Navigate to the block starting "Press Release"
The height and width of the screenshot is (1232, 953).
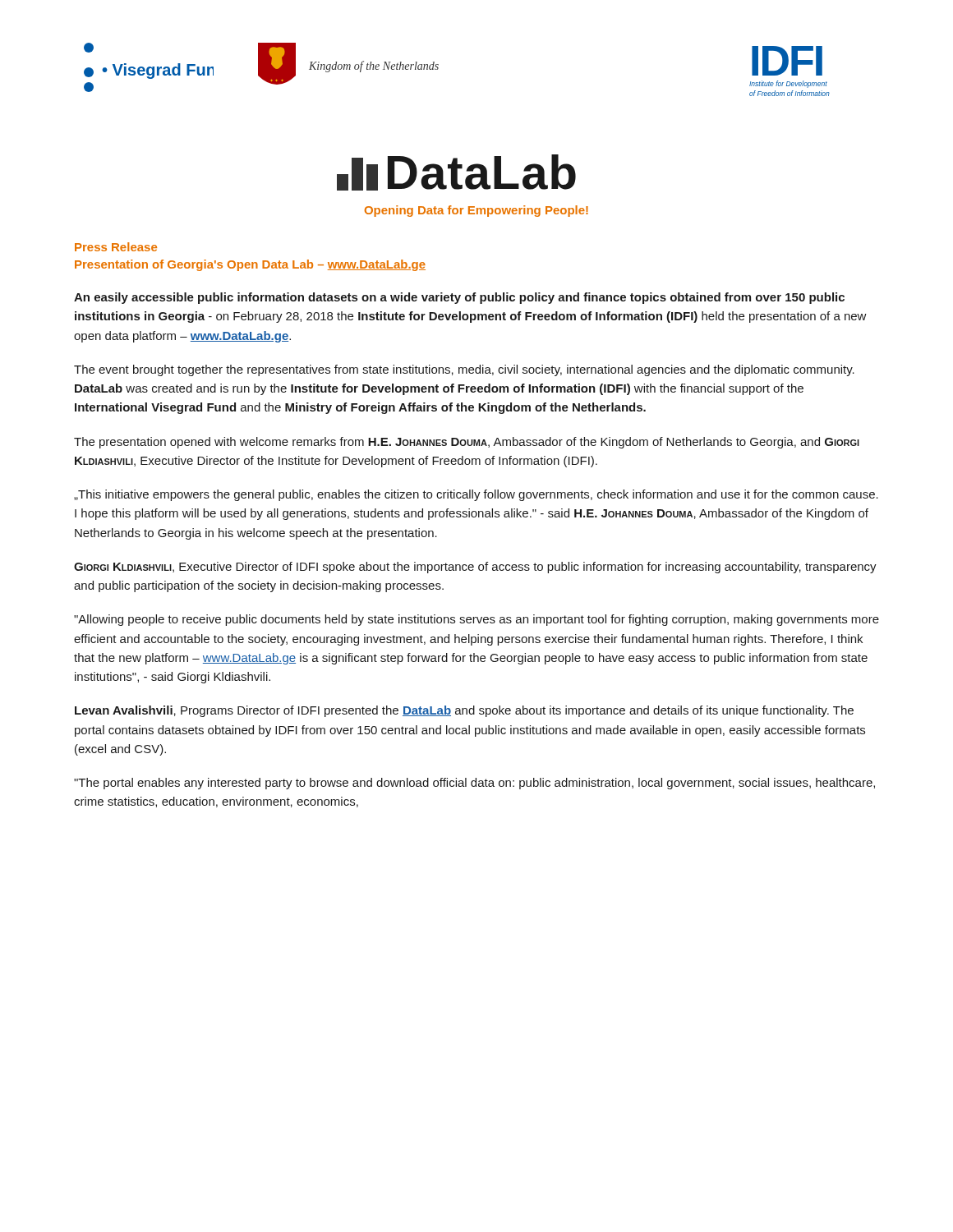click(116, 247)
